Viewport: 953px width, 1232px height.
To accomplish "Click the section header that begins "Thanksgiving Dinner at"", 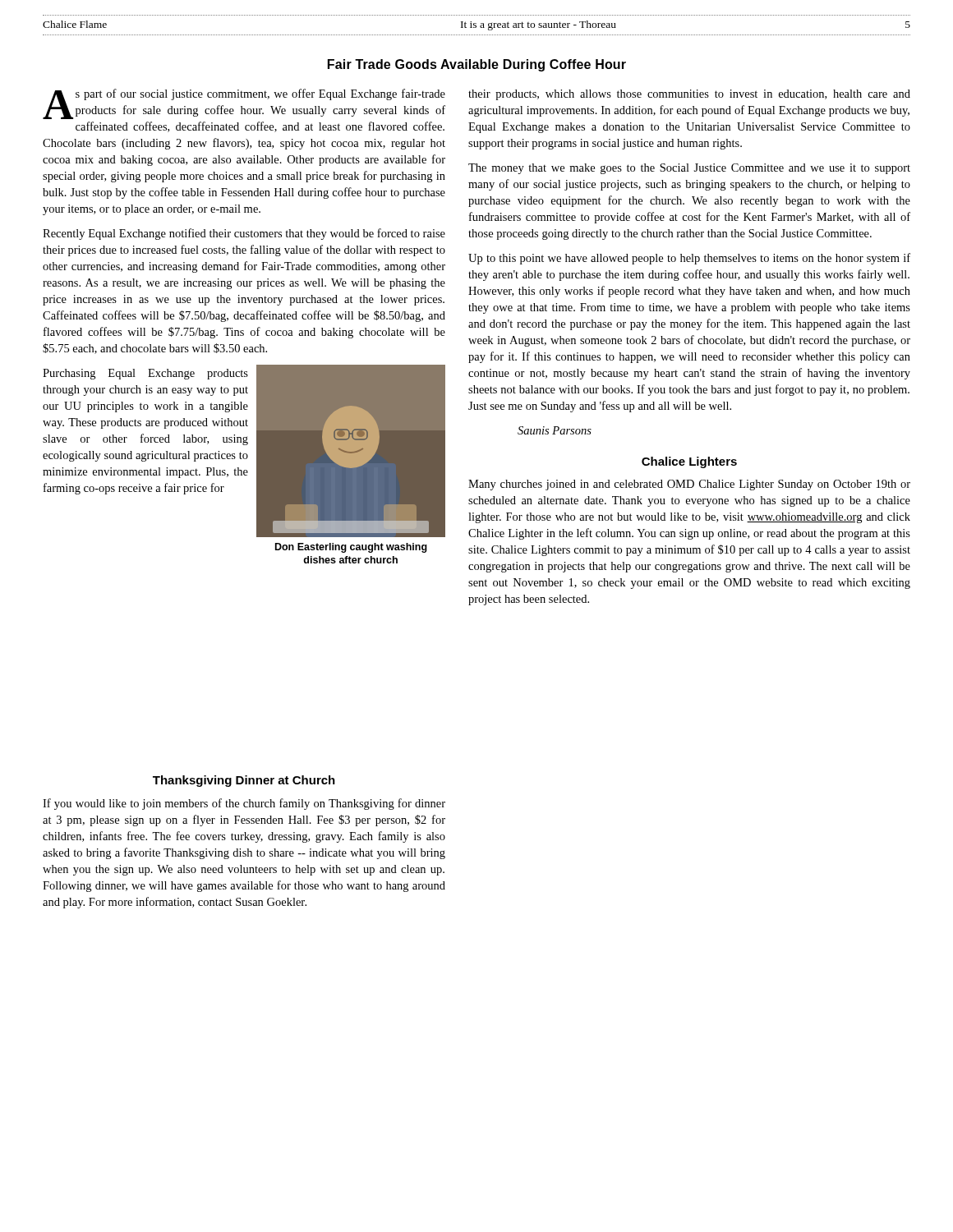I will tap(244, 780).
